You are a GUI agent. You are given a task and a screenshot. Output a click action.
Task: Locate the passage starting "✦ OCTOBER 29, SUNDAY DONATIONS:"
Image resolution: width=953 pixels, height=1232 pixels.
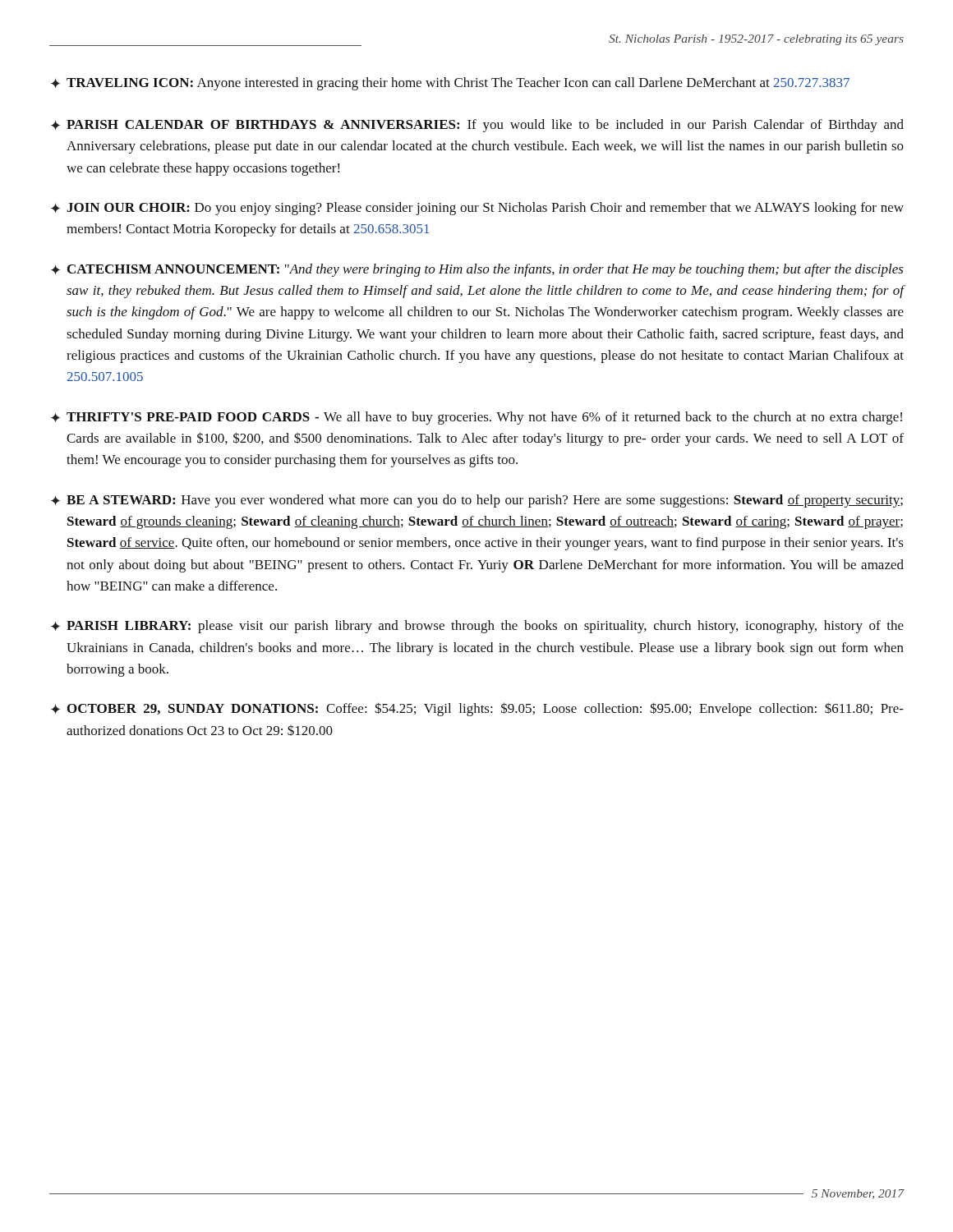coord(476,720)
